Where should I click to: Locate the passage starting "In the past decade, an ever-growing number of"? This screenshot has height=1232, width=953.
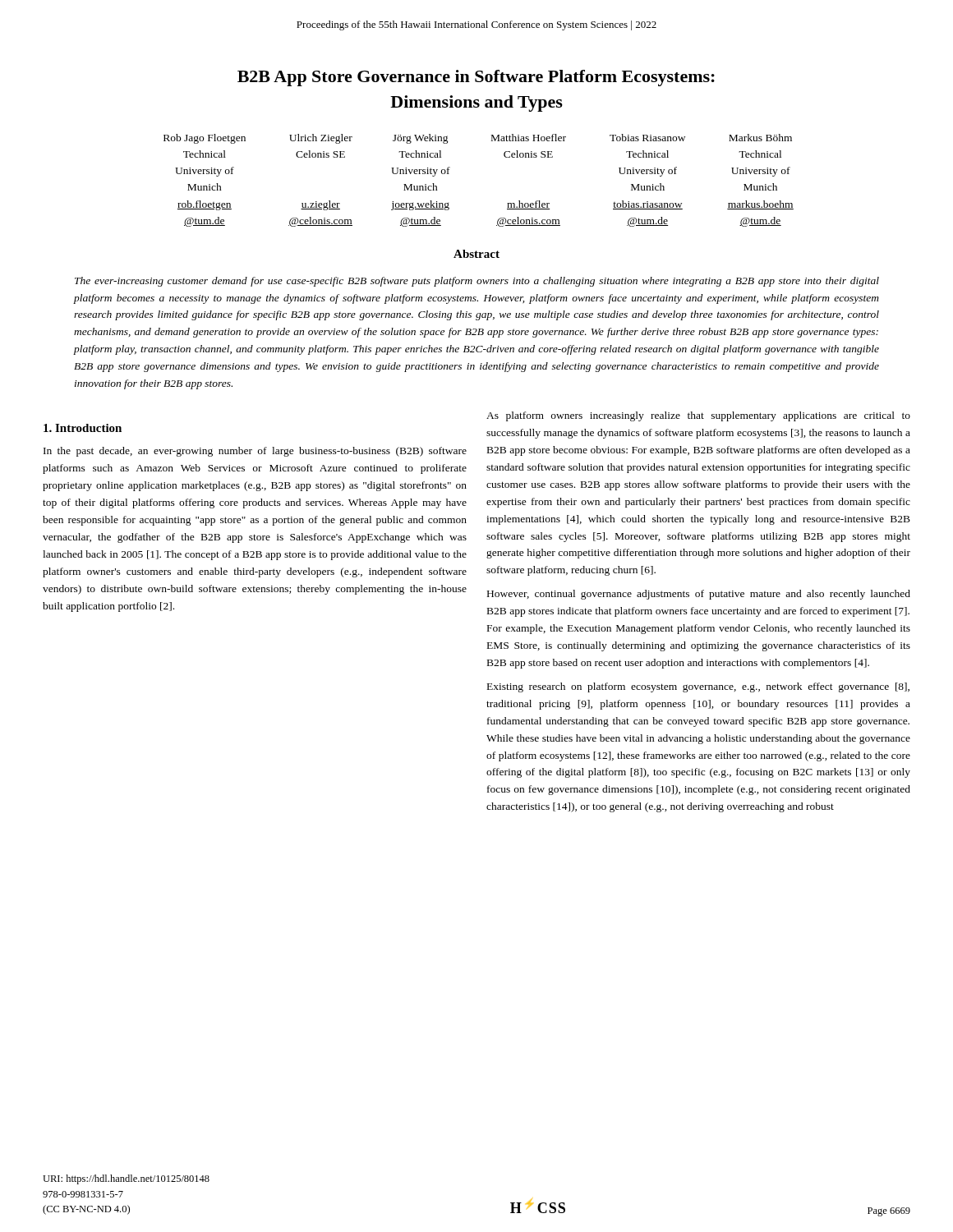[255, 529]
